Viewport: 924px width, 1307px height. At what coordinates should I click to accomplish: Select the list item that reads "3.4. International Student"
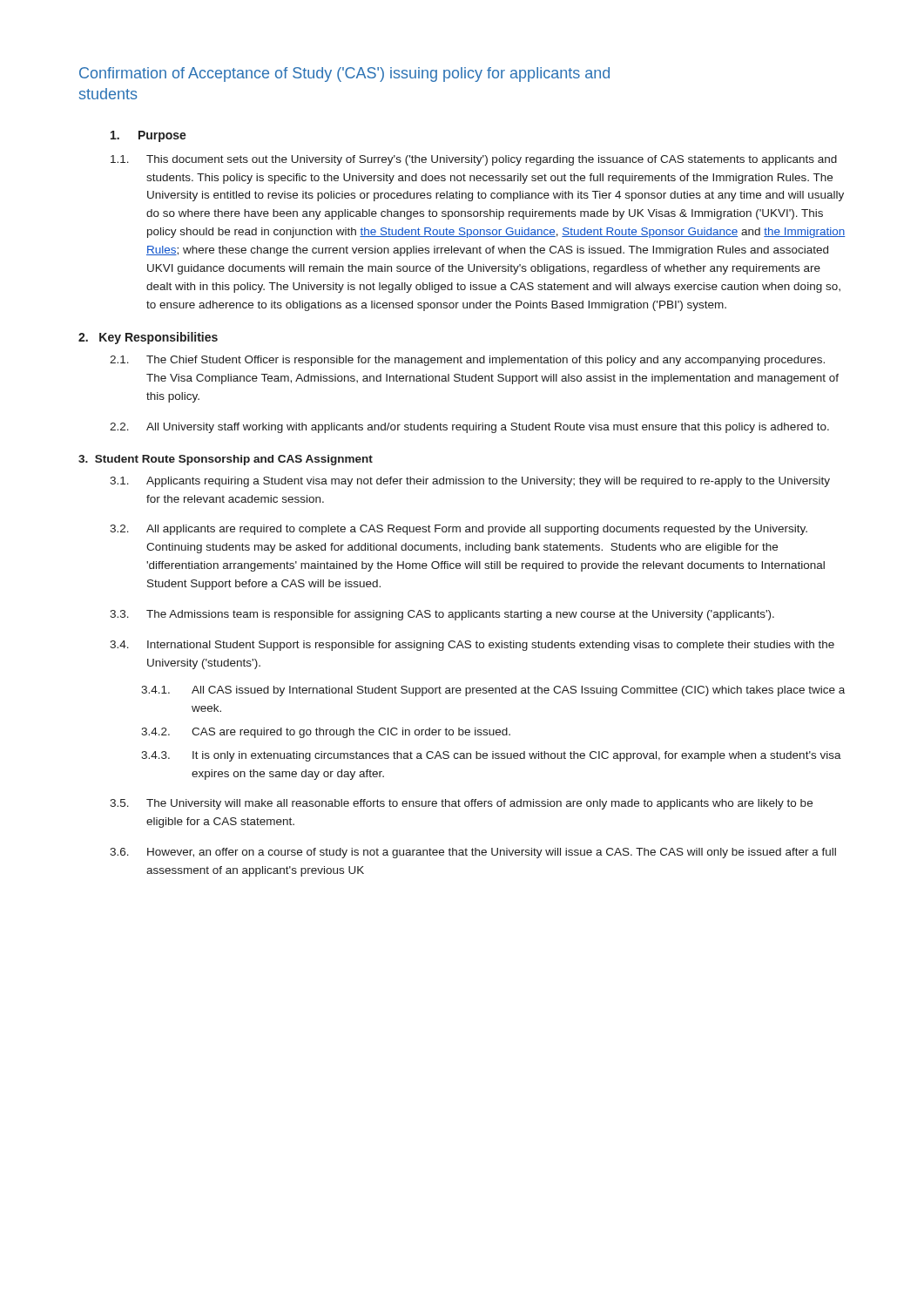pyautogui.click(x=478, y=654)
